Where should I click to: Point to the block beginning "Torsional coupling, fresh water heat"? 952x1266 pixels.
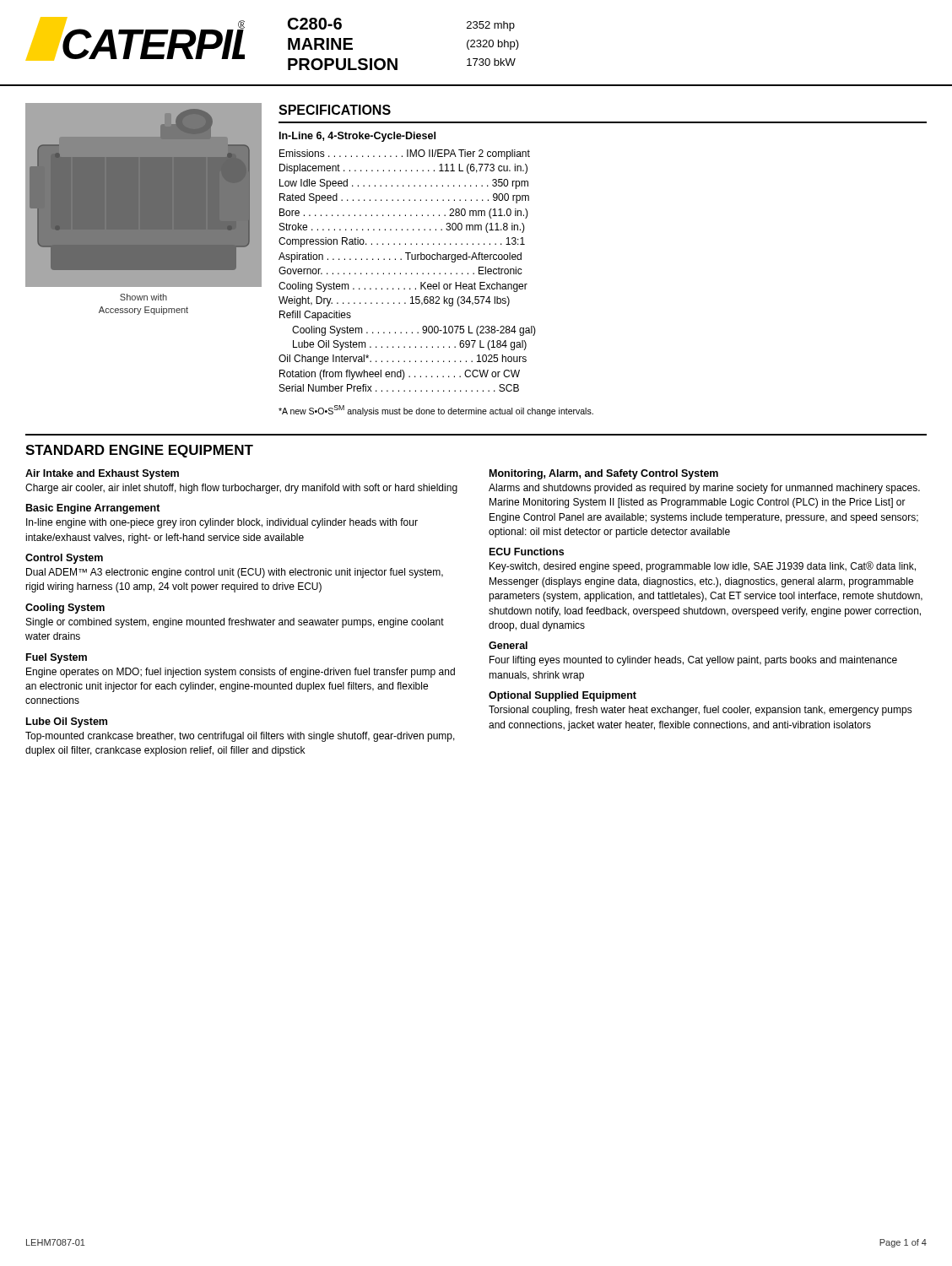pyautogui.click(x=700, y=717)
